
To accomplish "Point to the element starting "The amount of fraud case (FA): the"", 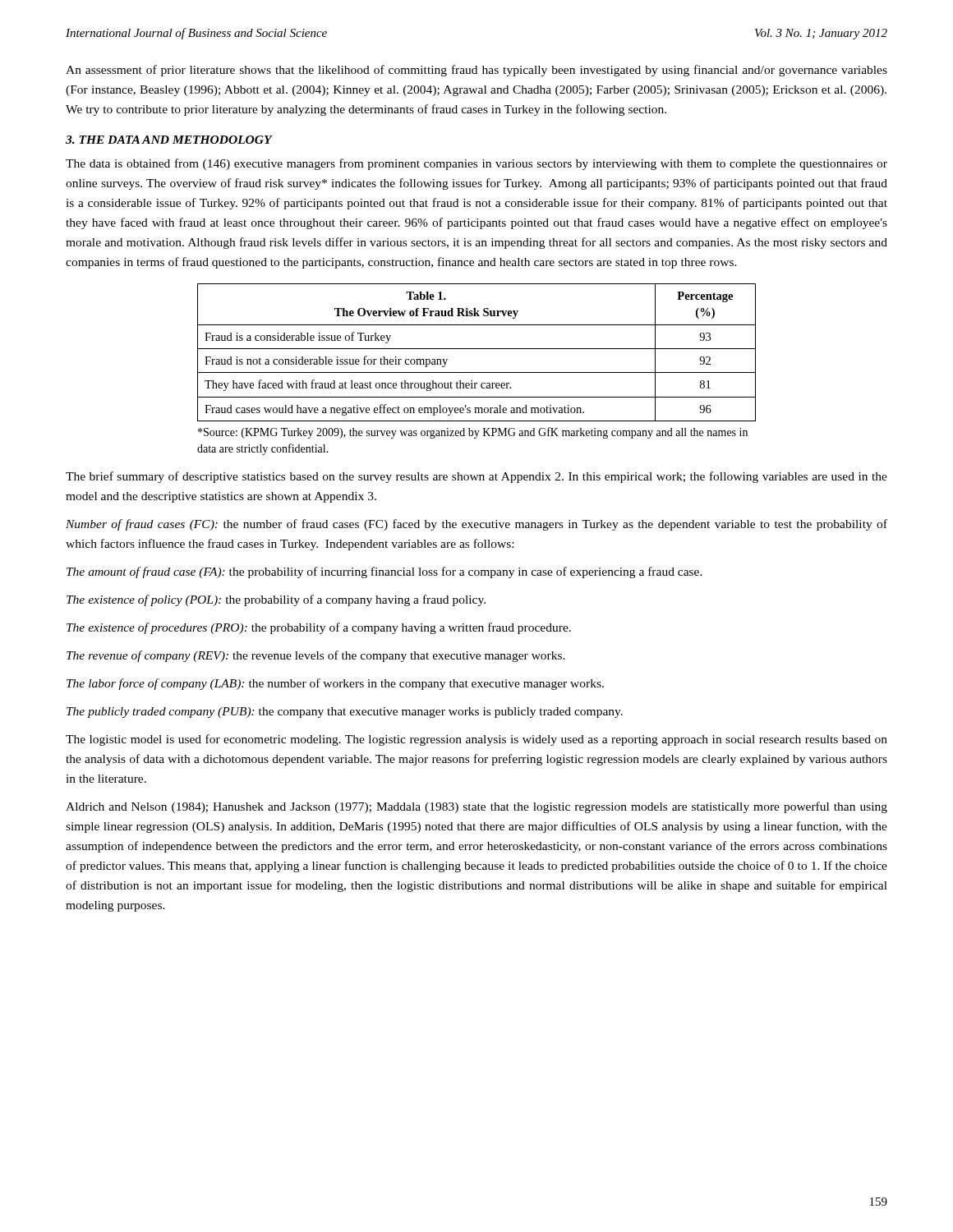I will (384, 571).
